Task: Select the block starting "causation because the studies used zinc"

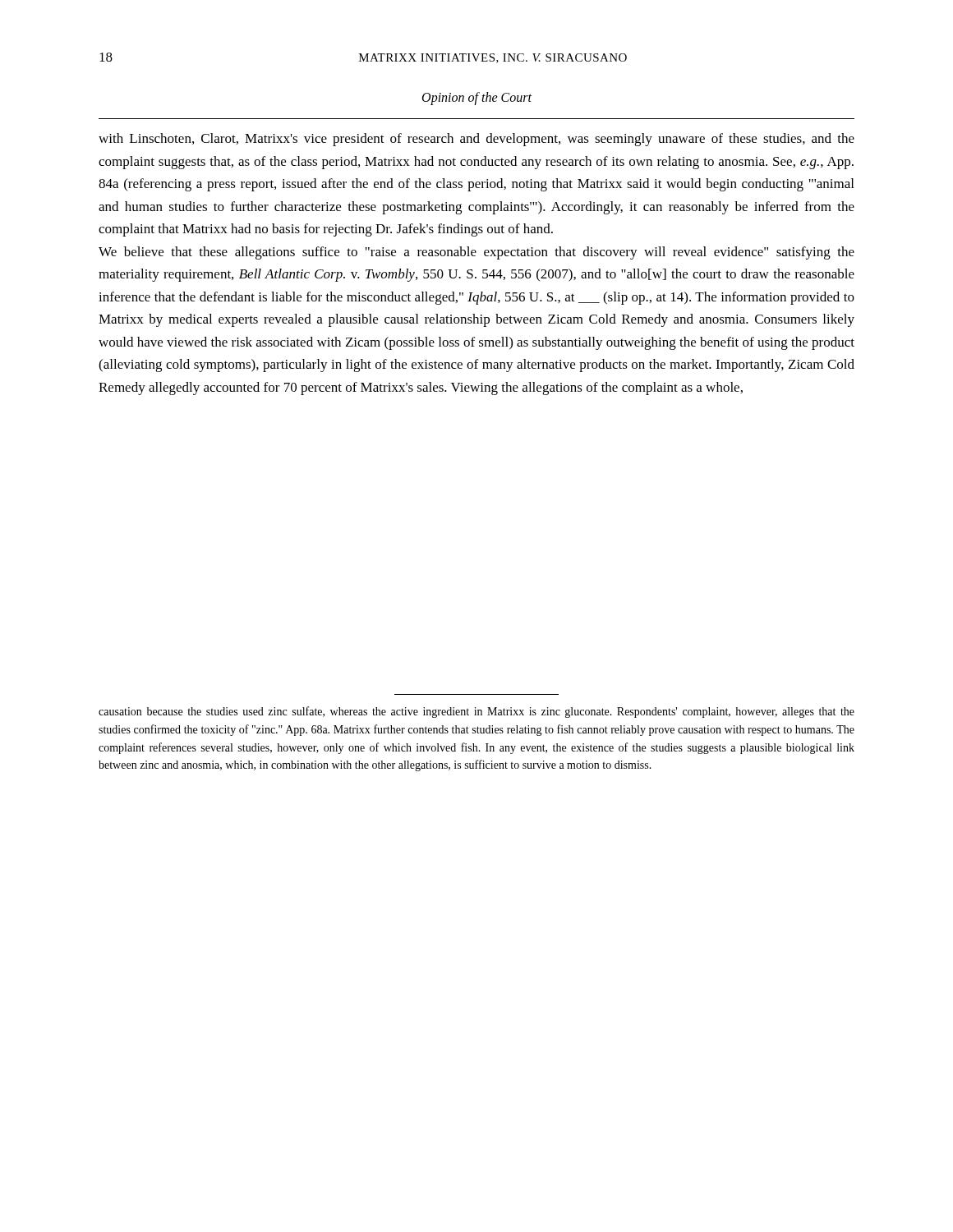Action: 476,739
